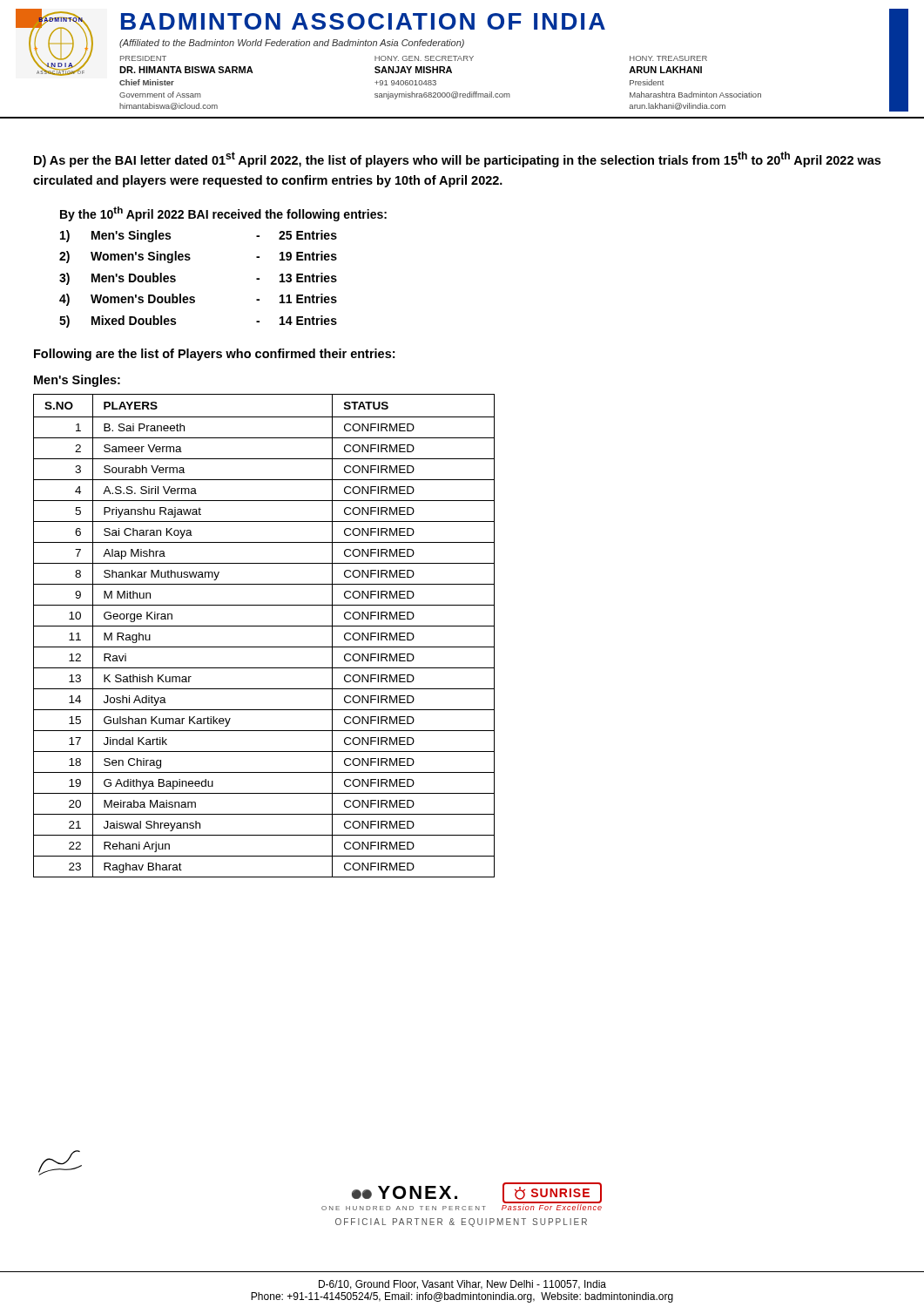Navigate to the block starting "D) As per the BAI letter dated 01st"
The image size is (924, 1307).
click(x=457, y=169)
